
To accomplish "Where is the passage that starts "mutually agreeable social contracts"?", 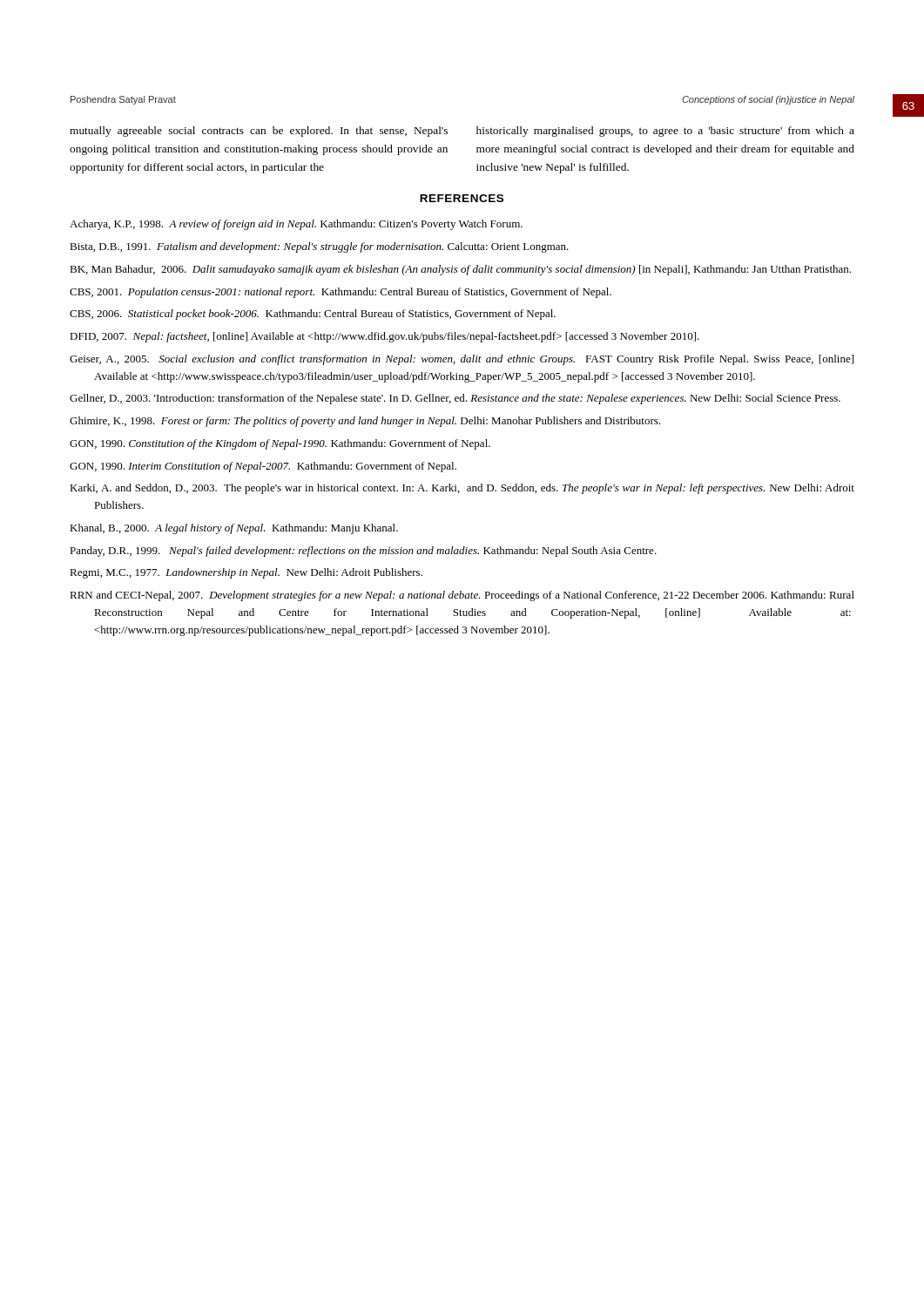I will (x=259, y=148).
